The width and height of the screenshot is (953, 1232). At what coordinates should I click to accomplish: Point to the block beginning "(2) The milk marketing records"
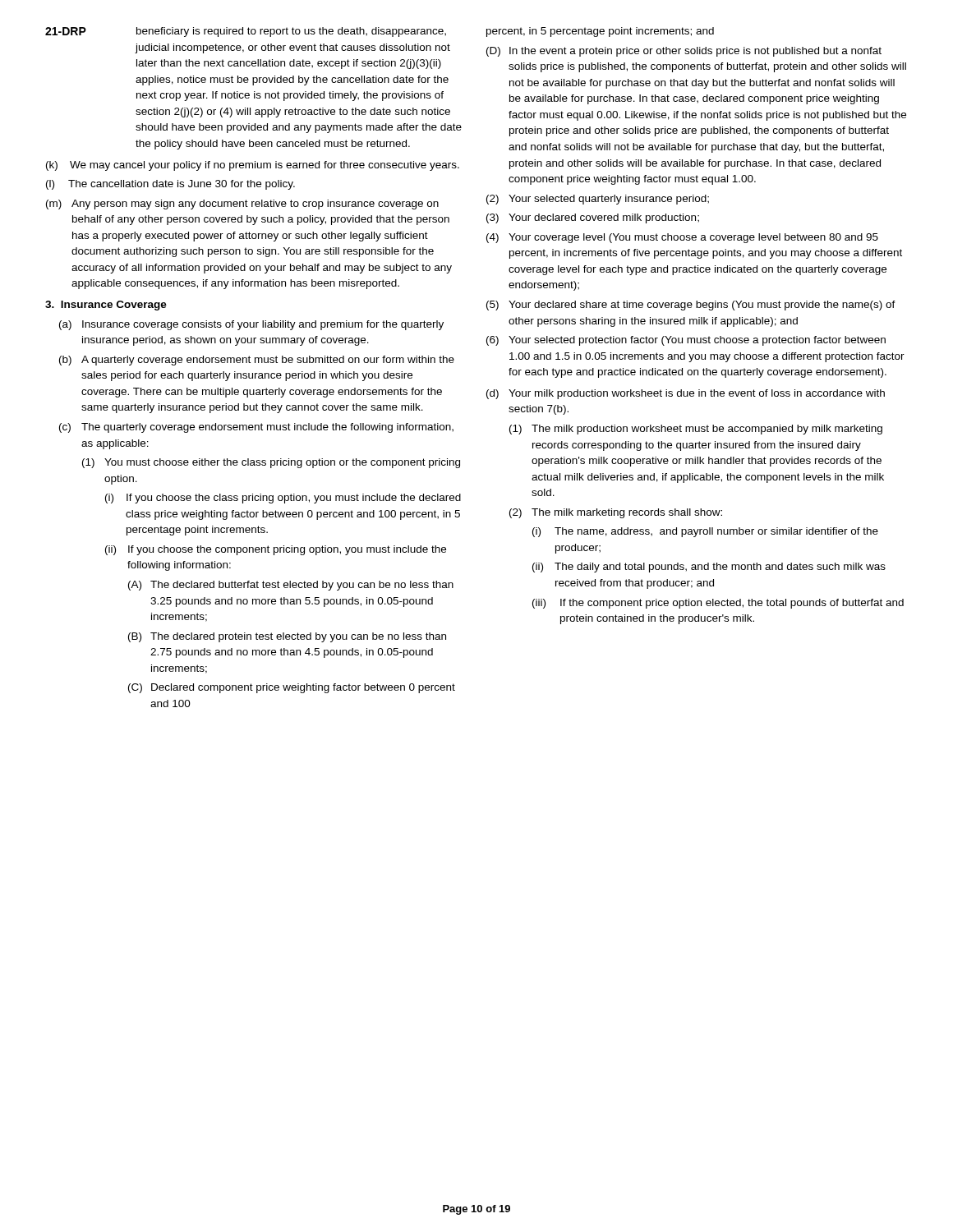(x=616, y=512)
